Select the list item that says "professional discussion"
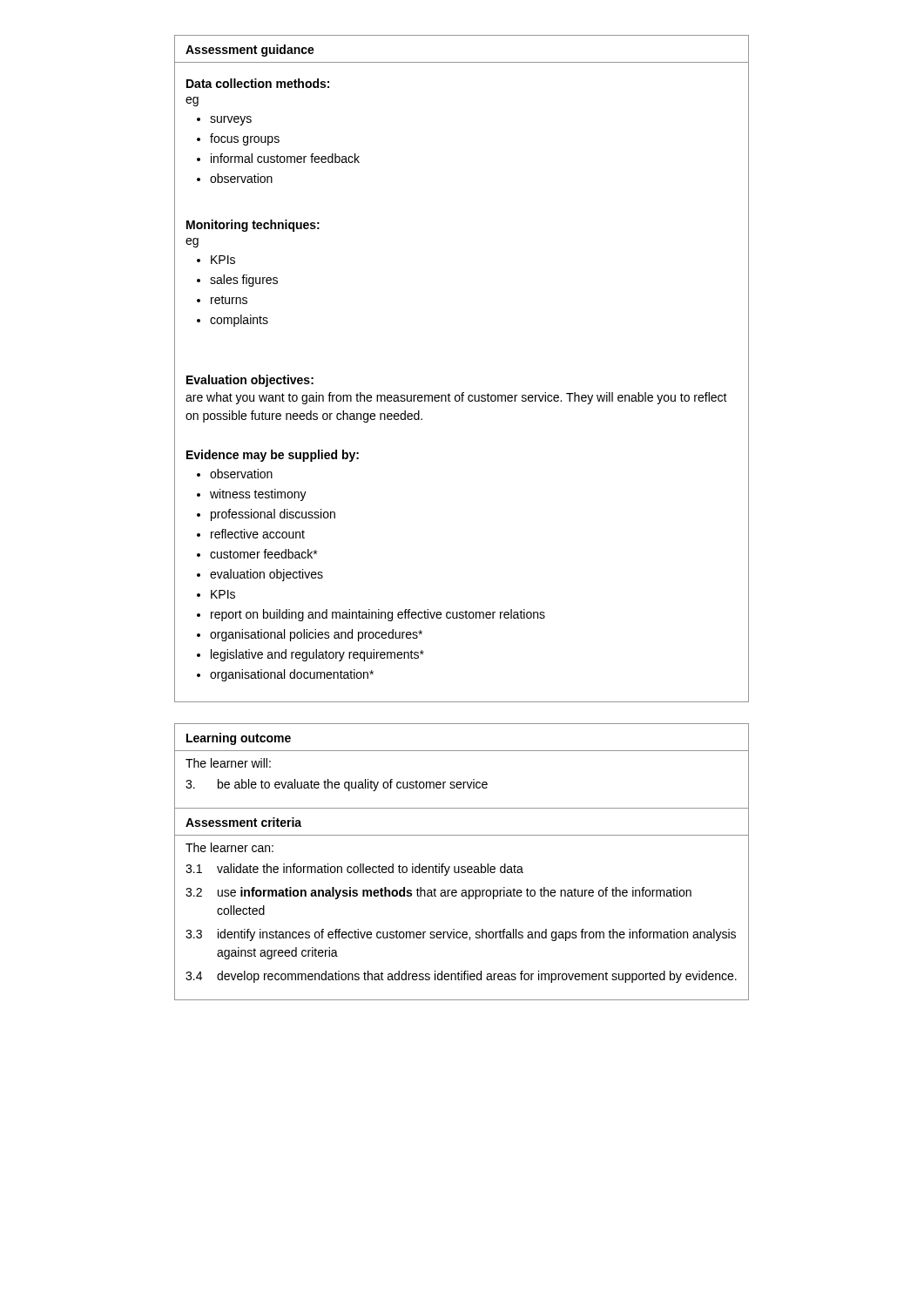This screenshot has width=924, height=1307. click(273, 514)
